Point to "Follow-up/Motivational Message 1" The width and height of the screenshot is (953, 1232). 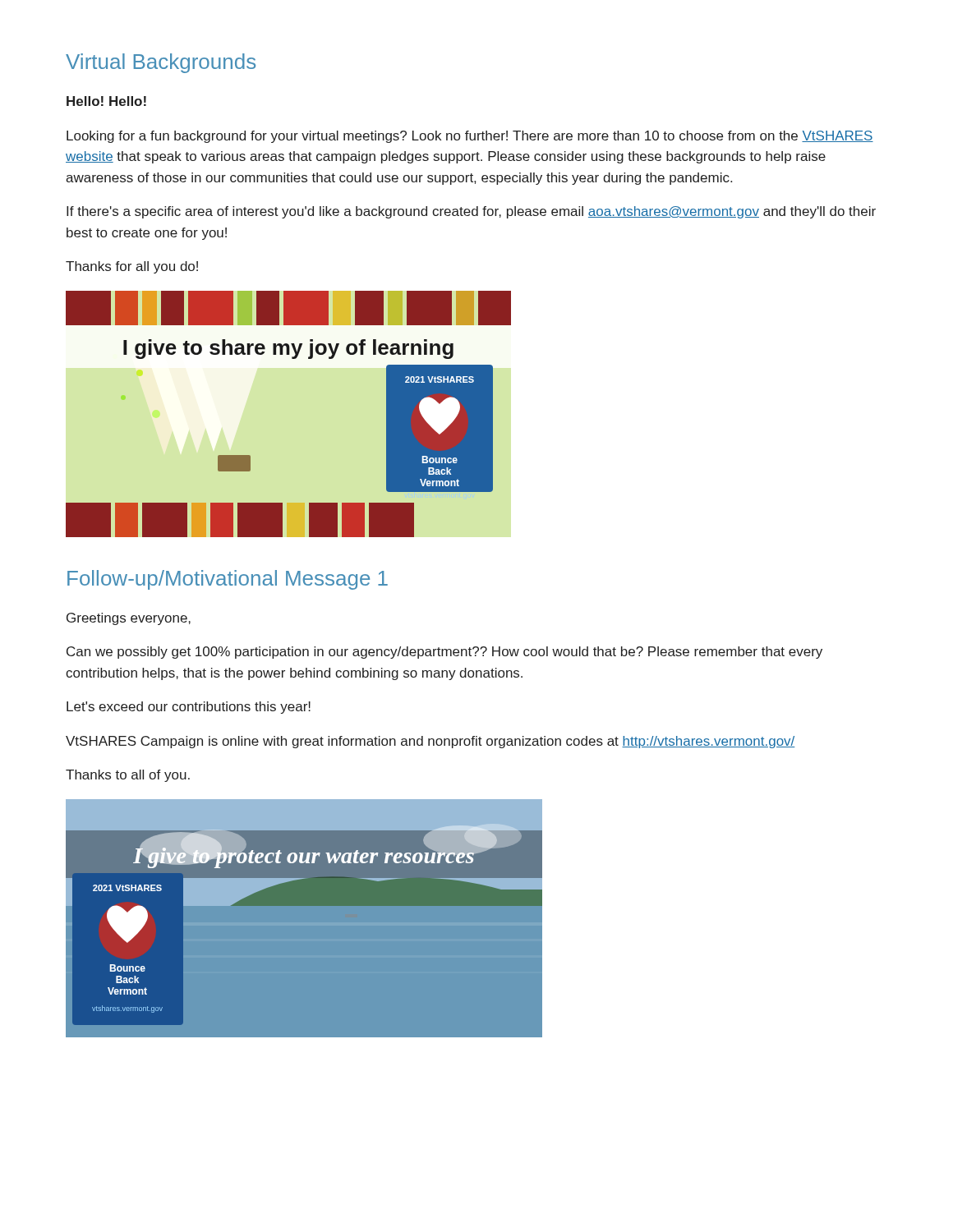228,580
